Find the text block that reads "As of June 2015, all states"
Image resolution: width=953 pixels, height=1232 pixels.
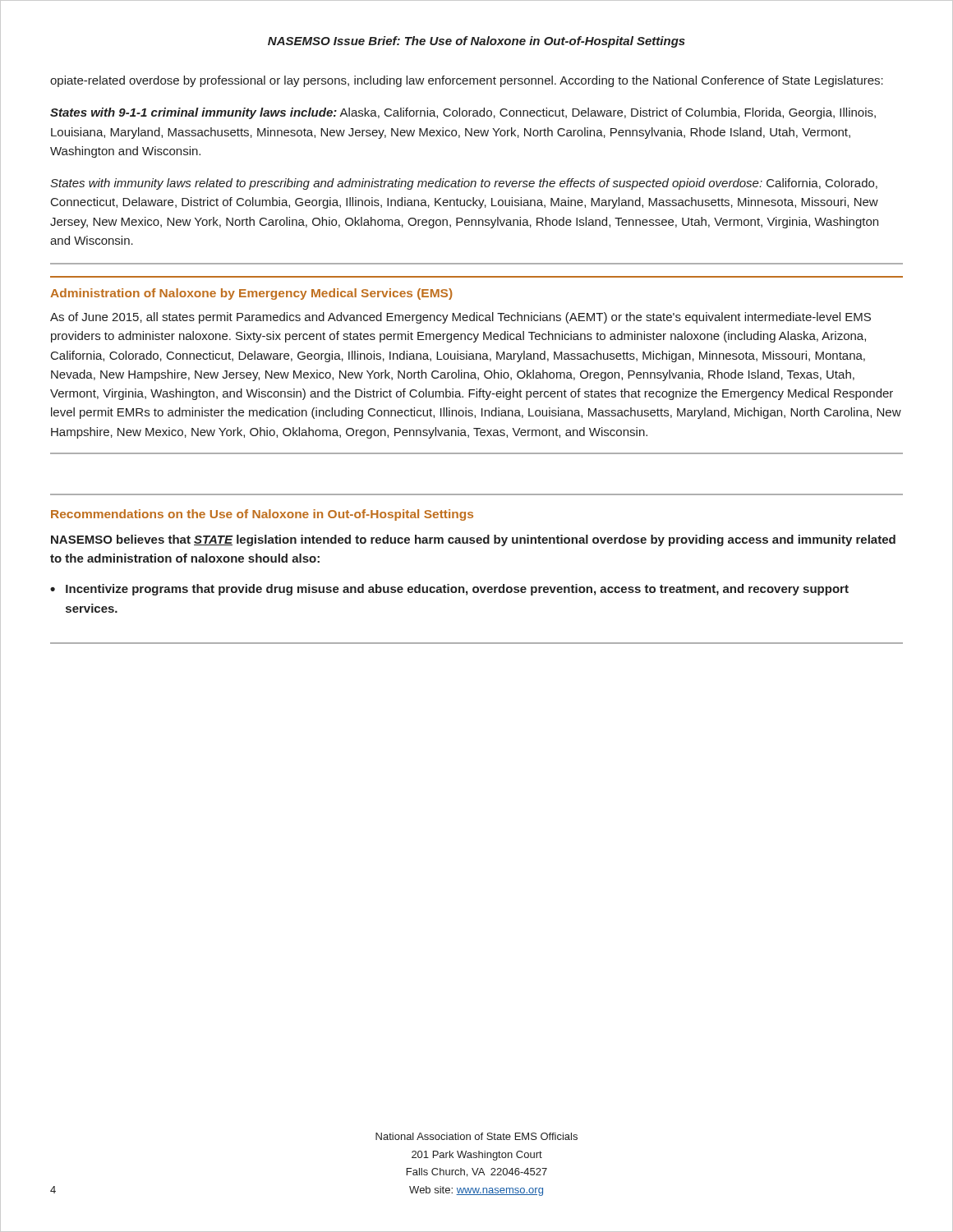coord(475,374)
